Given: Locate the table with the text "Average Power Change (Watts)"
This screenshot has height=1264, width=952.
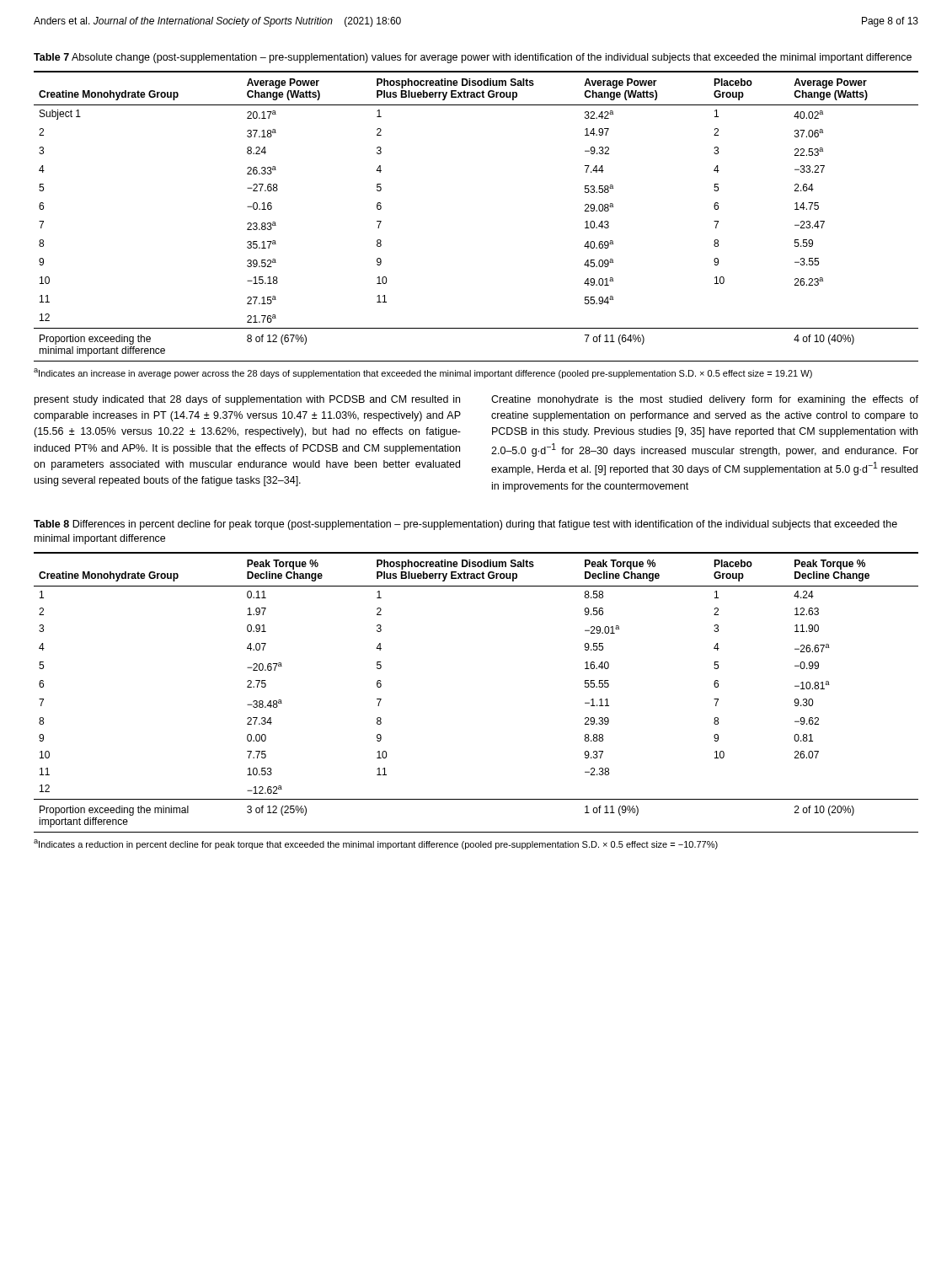Looking at the screenshot, I should coord(476,216).
